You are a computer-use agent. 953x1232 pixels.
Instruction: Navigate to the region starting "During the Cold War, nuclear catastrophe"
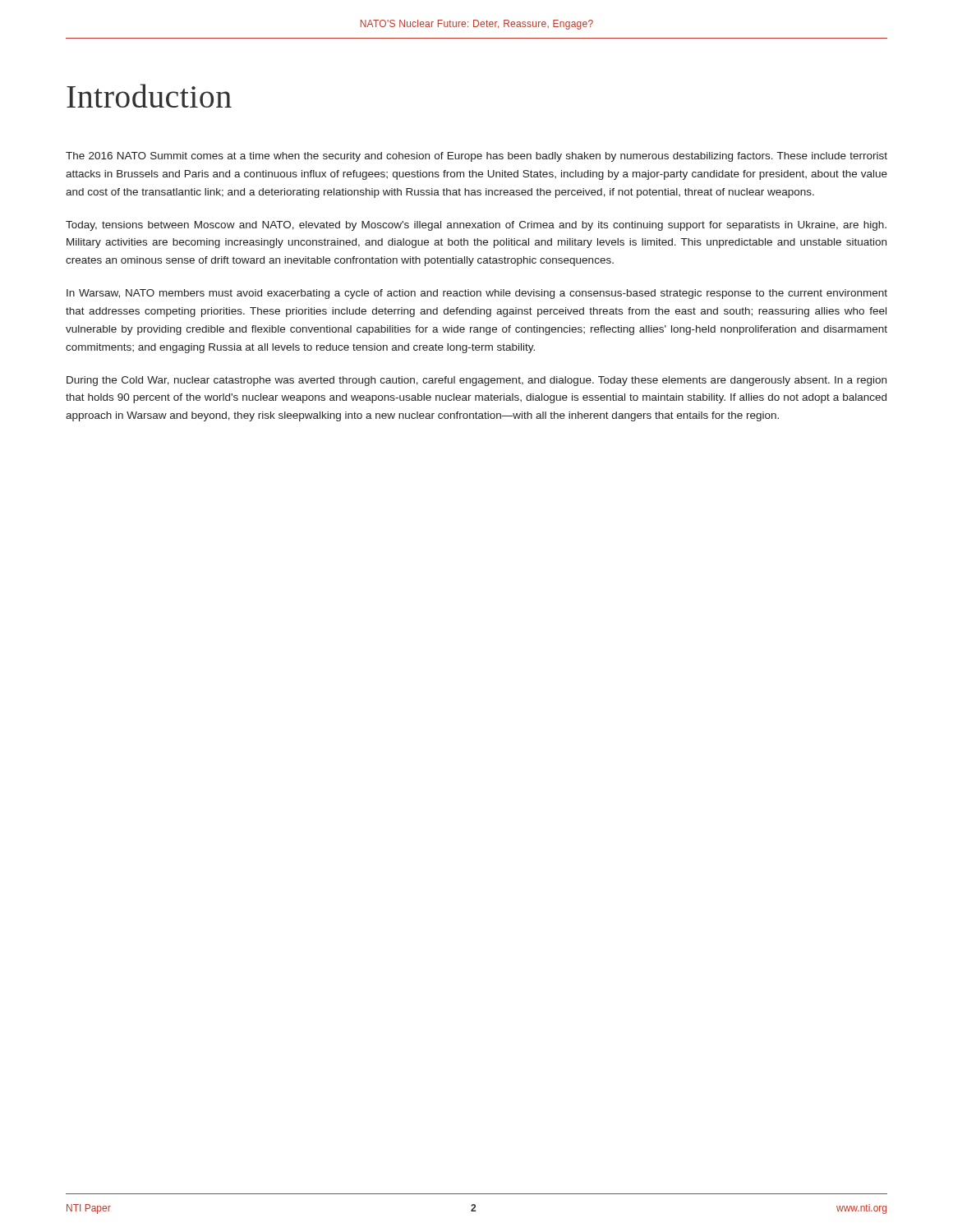coord(476,398)
